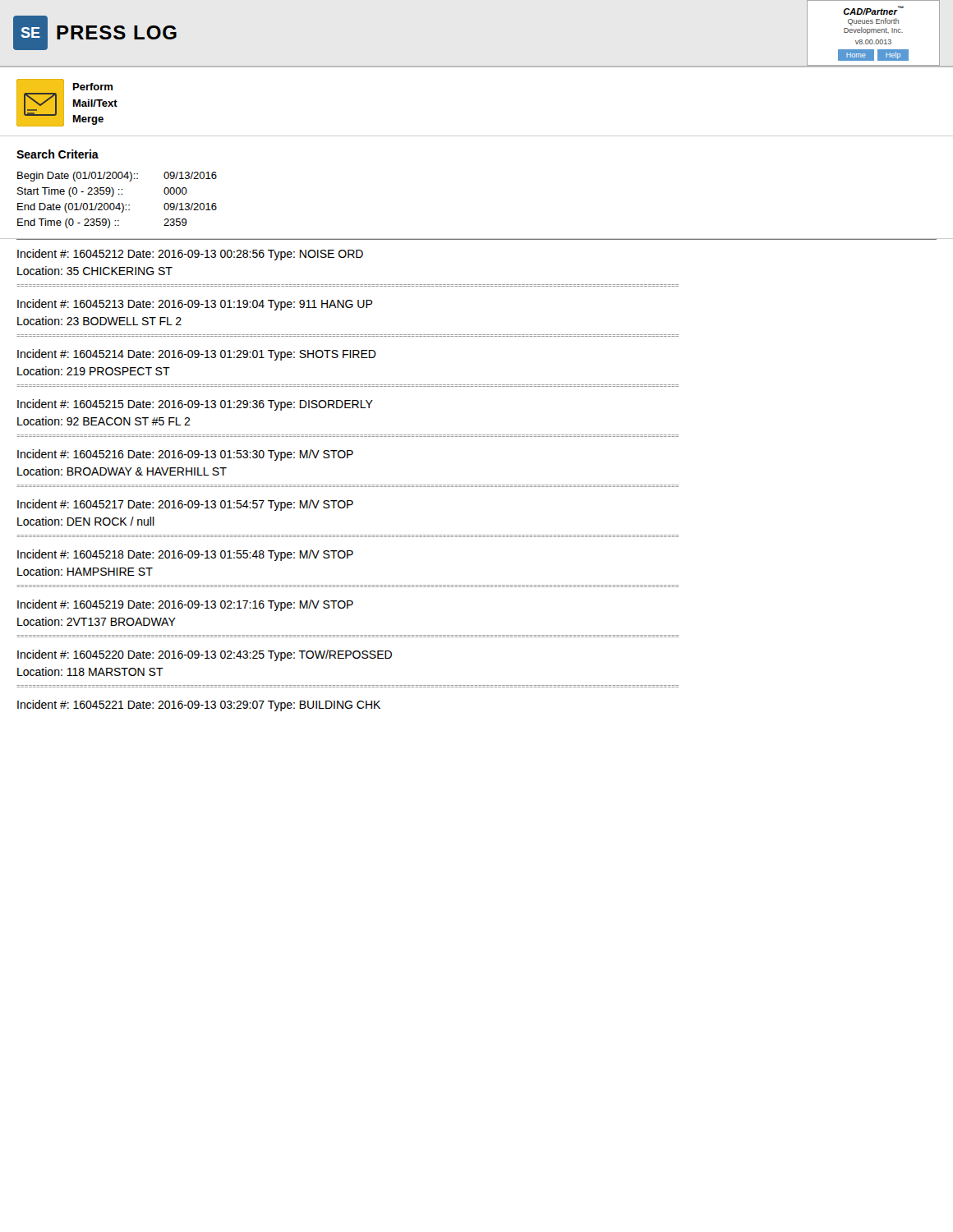Find the text block starting "Incident #: 16045213 Date: 2016-09-13 01:19:04 Type: 911"
Image resolution: width=953 pixels, height=1232 pixels.
coord(195,305)
